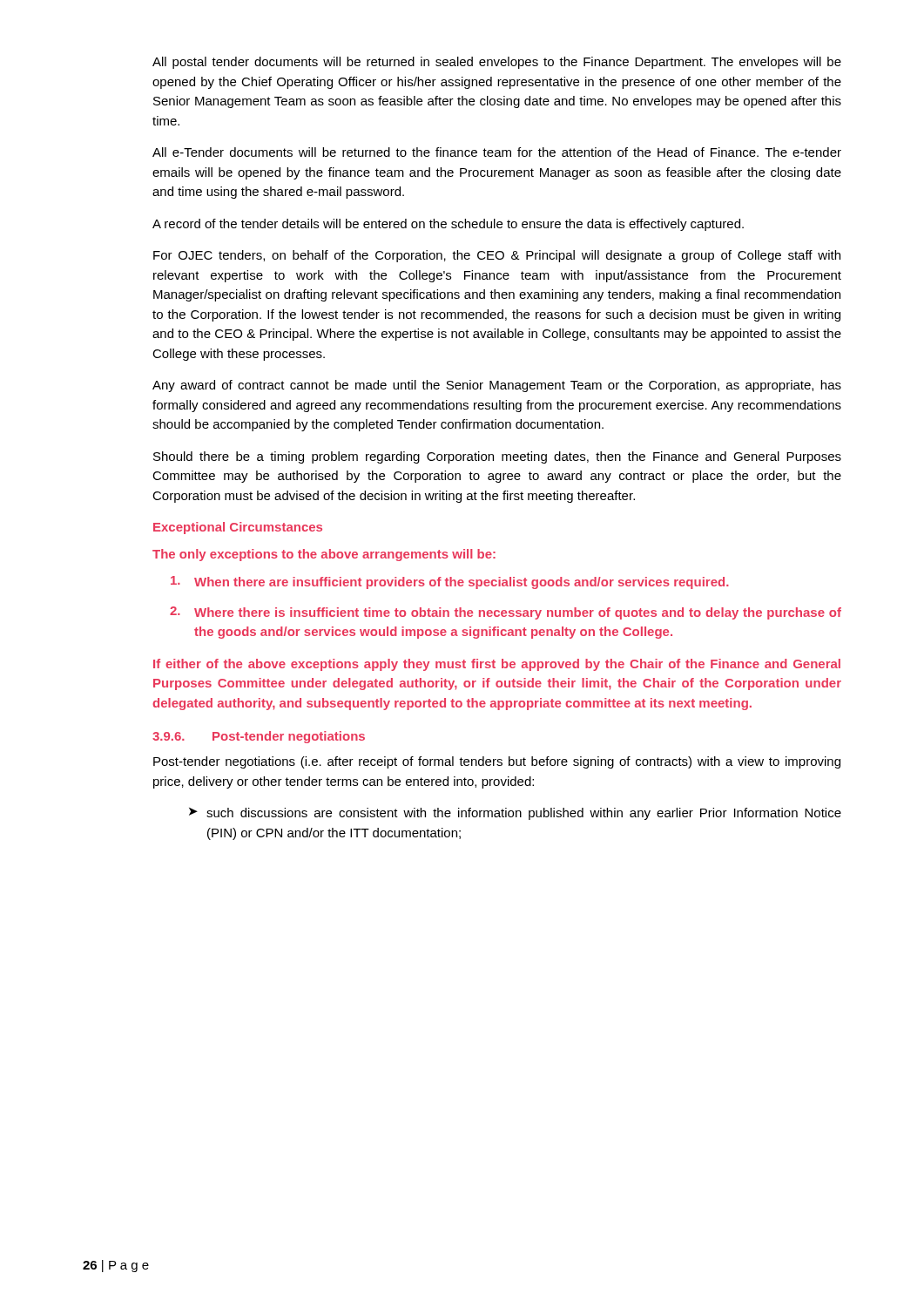This screenshot has height=1307, width=924.
Task: Click on the text block that reads "Should there be"
Action: 497,476
